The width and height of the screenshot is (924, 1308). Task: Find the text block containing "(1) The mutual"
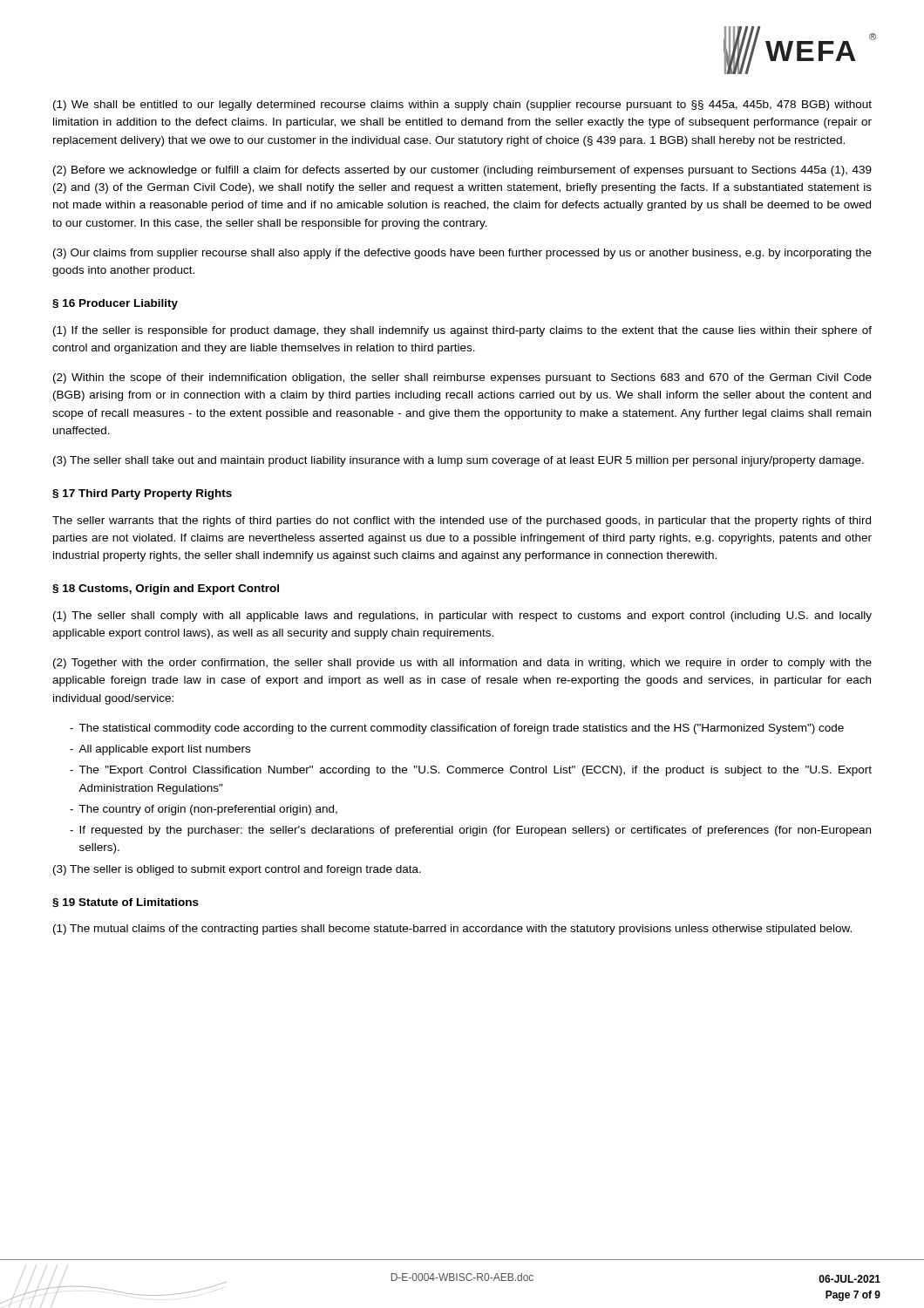(452, 928)
